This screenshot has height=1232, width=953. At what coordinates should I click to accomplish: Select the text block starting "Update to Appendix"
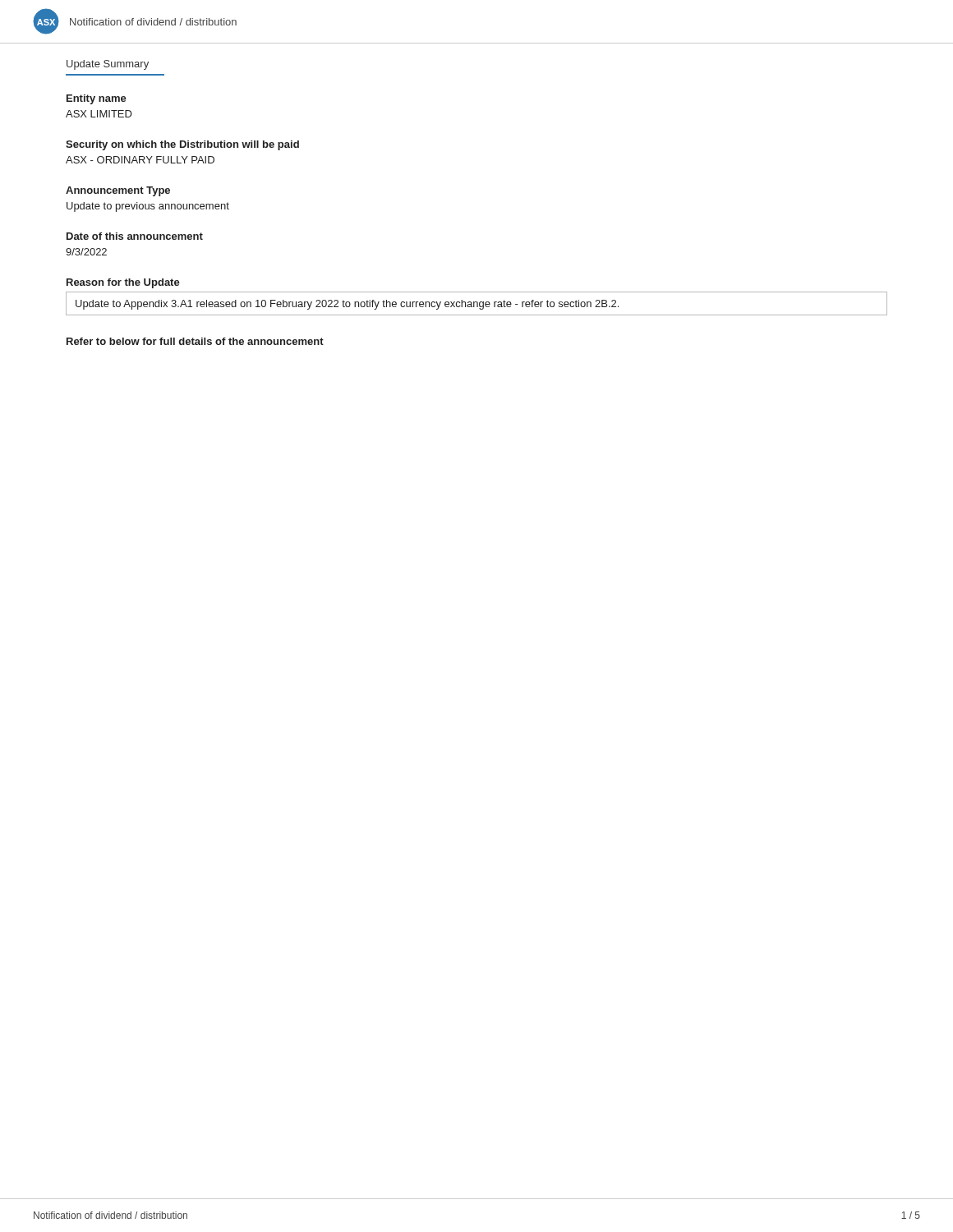[347, 303]
